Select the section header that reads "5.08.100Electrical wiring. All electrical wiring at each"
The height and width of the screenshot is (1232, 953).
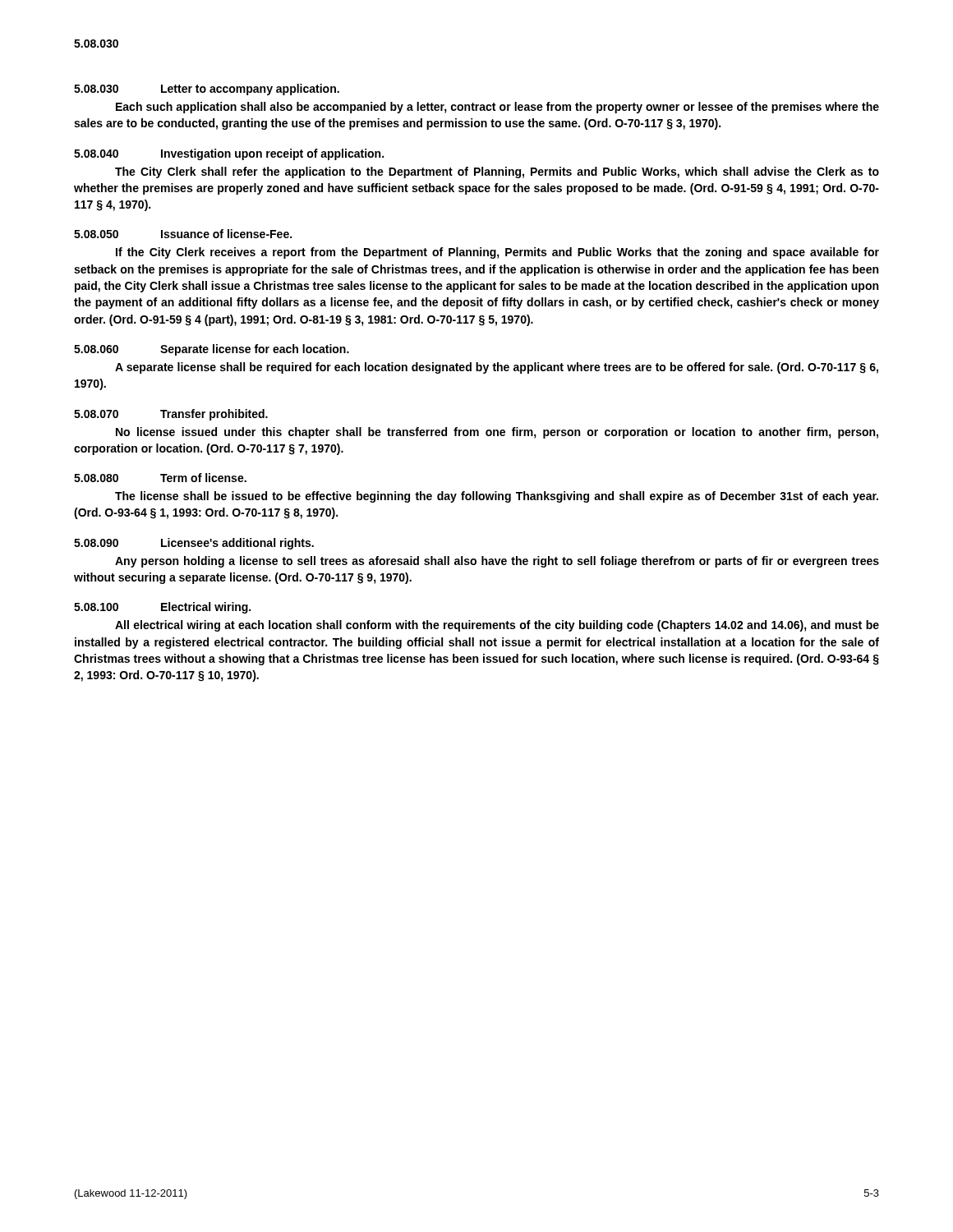point(476,642)
